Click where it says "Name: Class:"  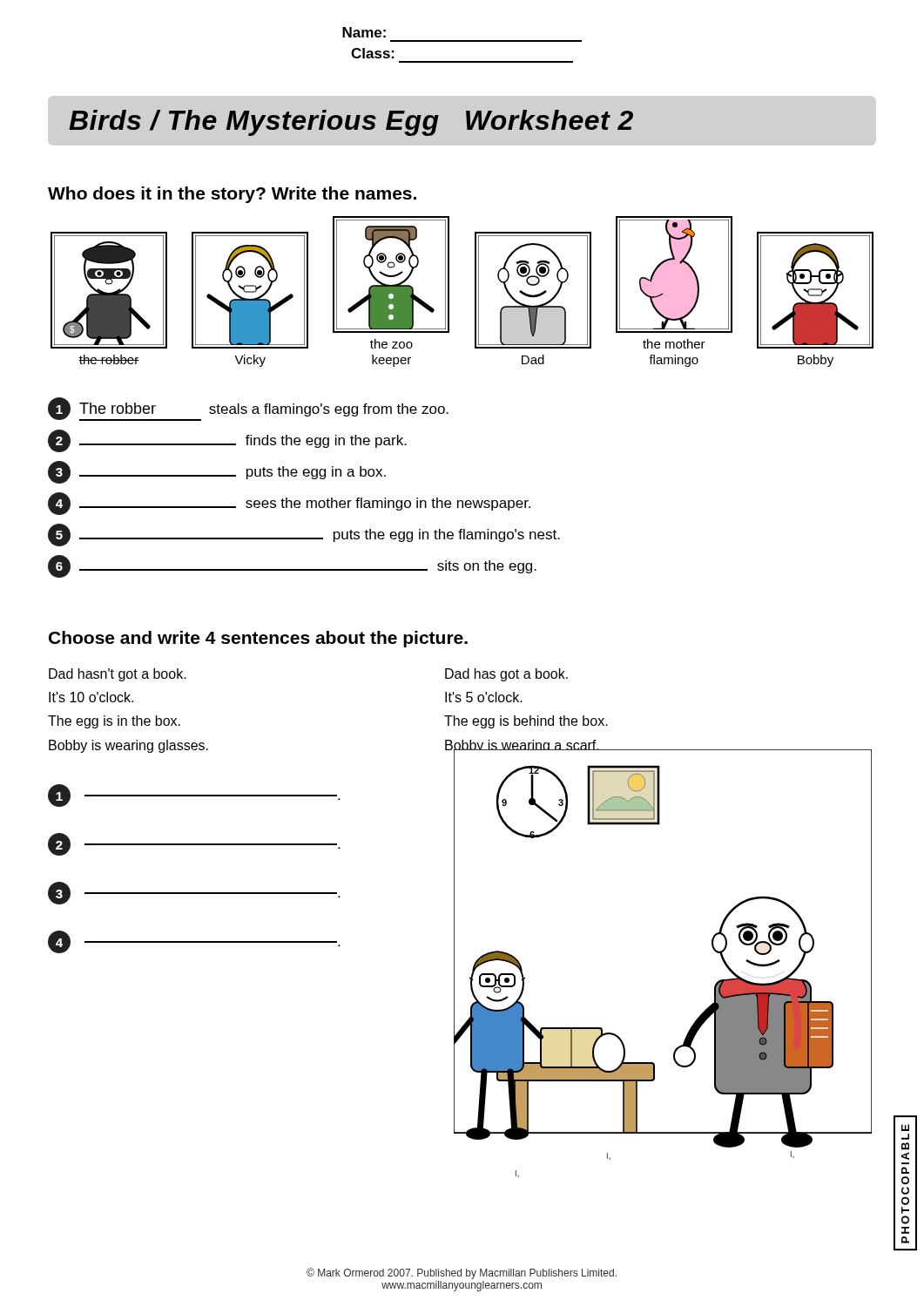(462, 44)
